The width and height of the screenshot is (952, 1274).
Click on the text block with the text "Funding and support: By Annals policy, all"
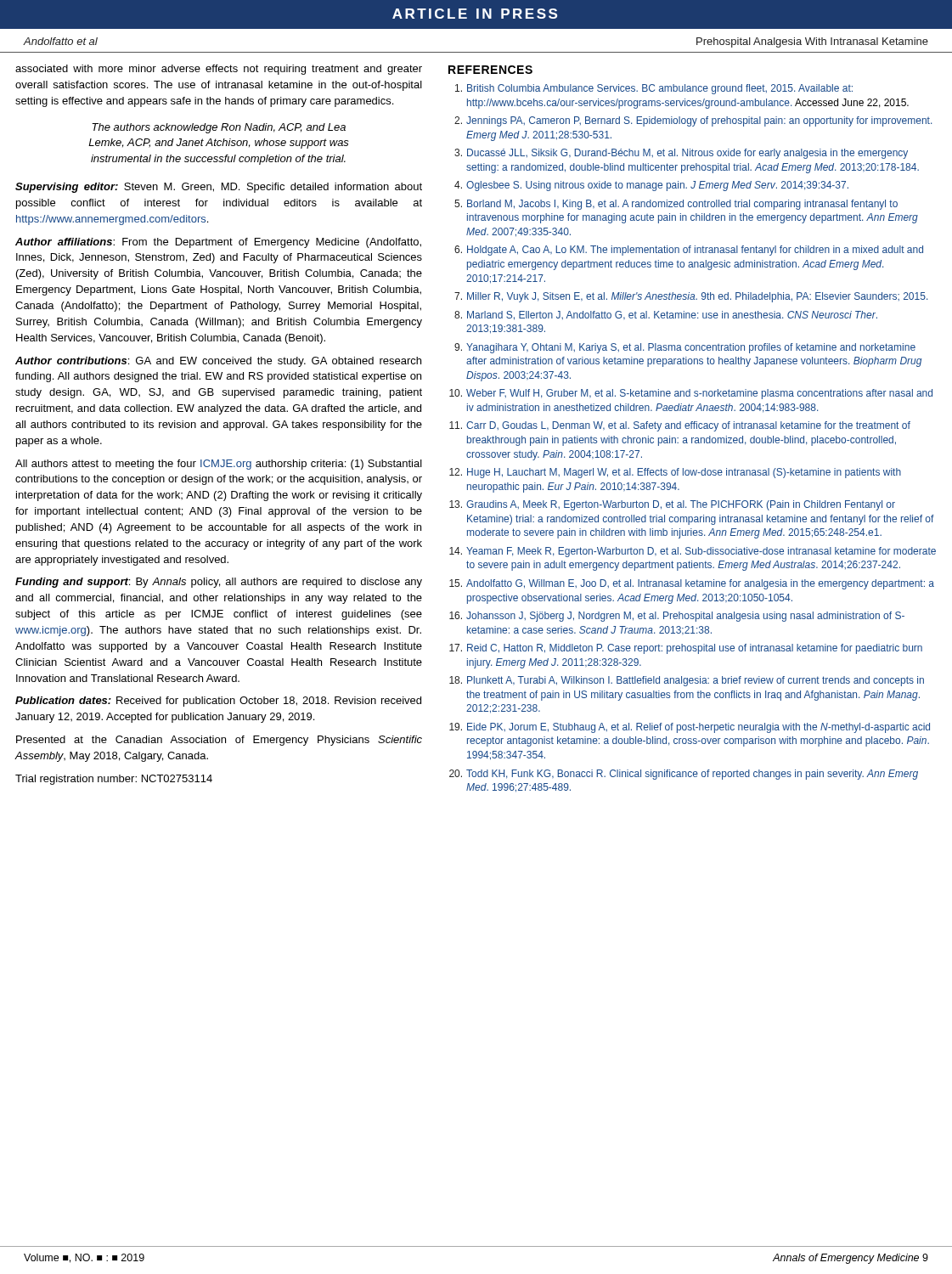click(x=219, y=631)
